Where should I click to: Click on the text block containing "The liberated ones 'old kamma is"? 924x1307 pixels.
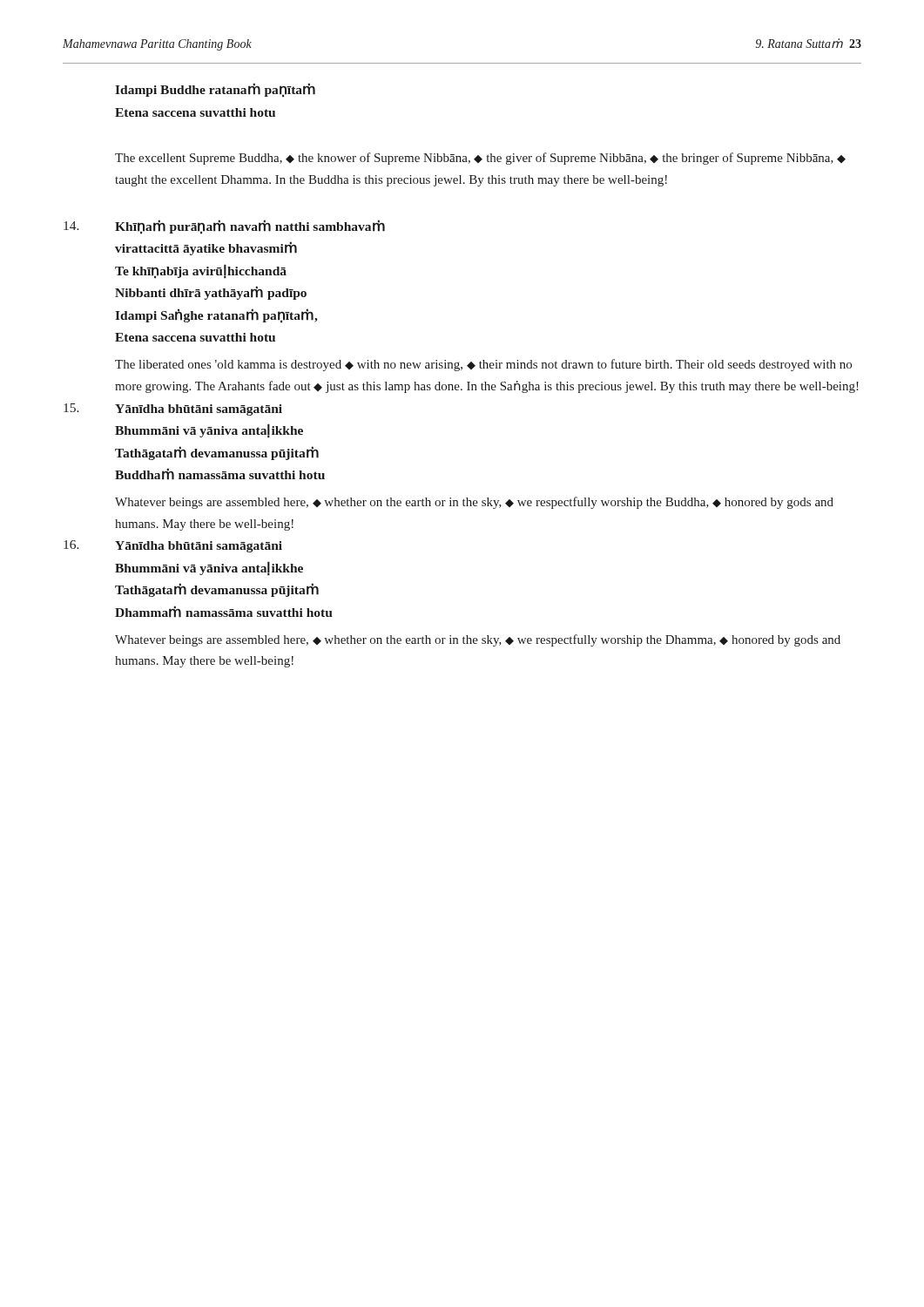click(x=487, y=375)
